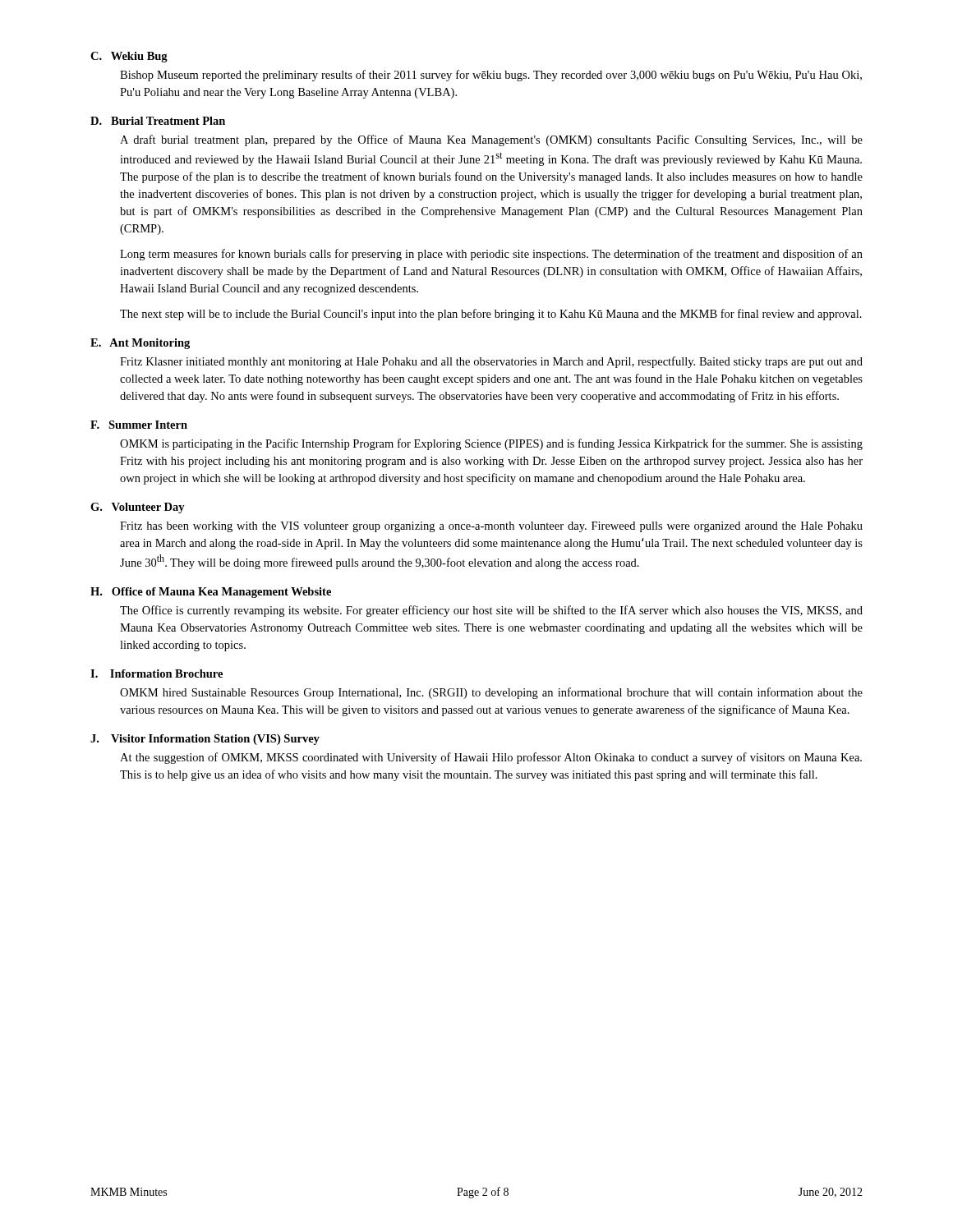
Task: Click on the text block with the text "Fritz Klasner initiated monthly ant monitoring at Hale"
Action: 491,379
